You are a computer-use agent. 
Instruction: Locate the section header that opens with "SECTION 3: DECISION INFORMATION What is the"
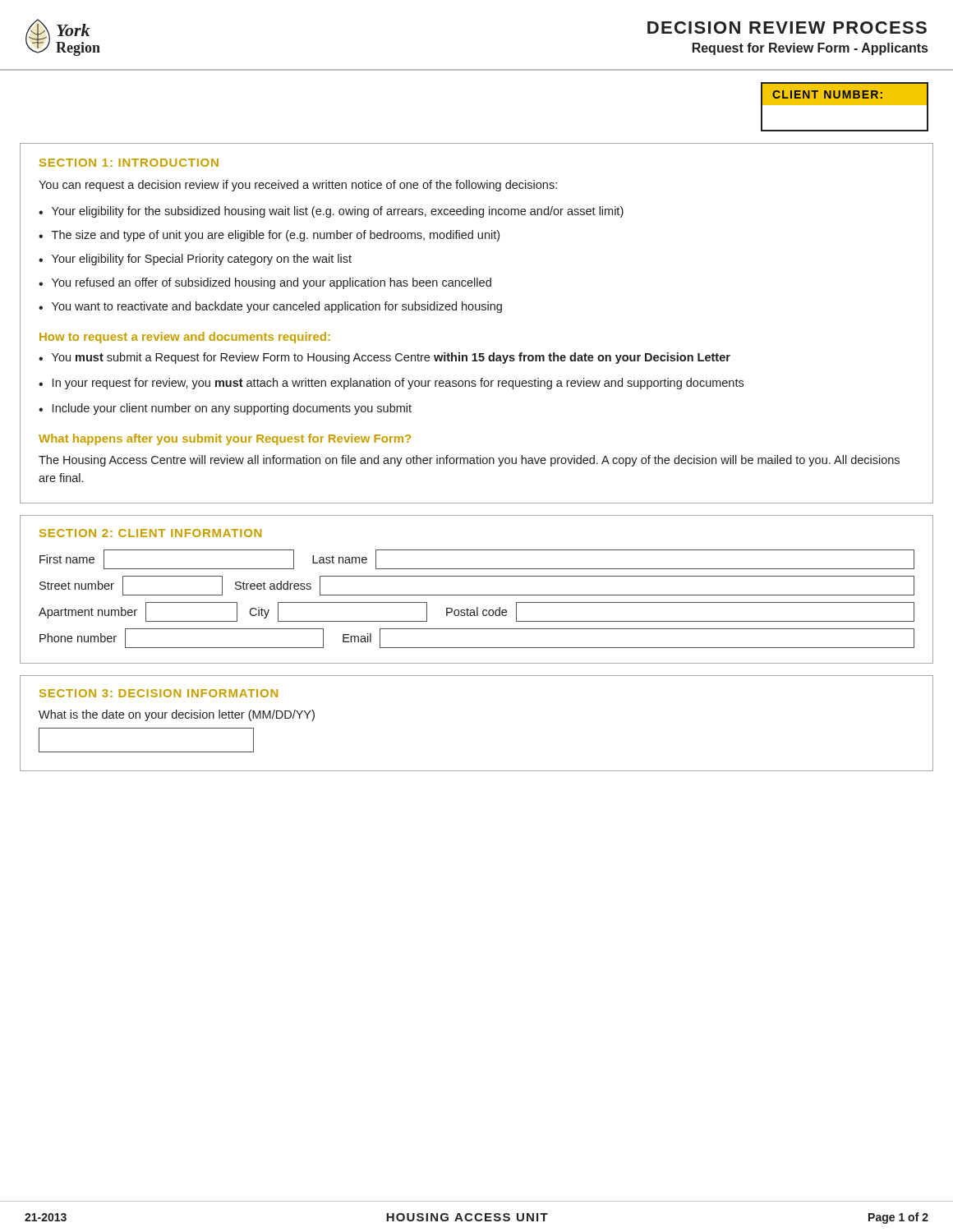point(159,693)
